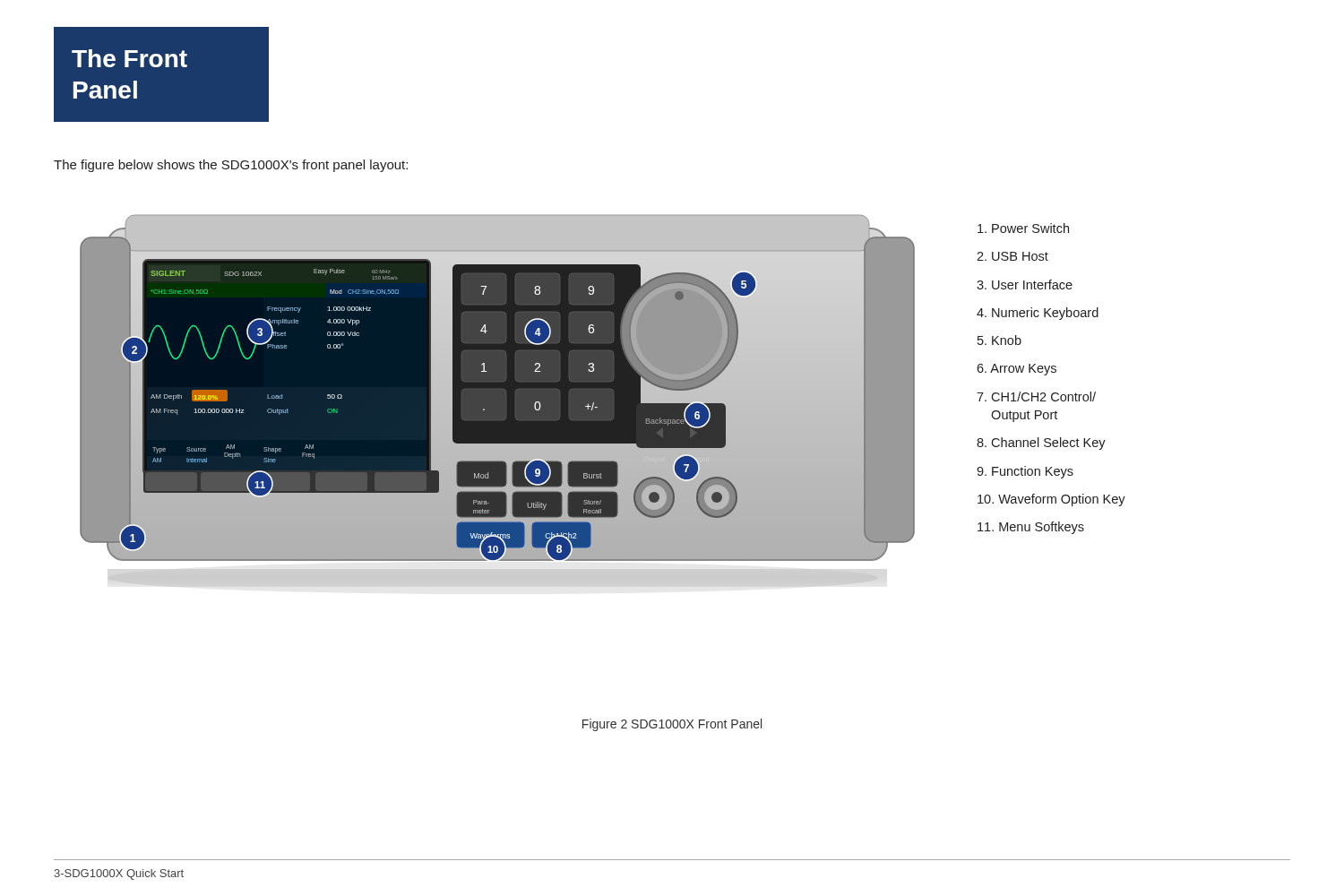The width and height of the screenshot is (1344, 896).
Task: Navigate to the passage starting "6. Arrow Keys"
Action: coord(1017,369)
